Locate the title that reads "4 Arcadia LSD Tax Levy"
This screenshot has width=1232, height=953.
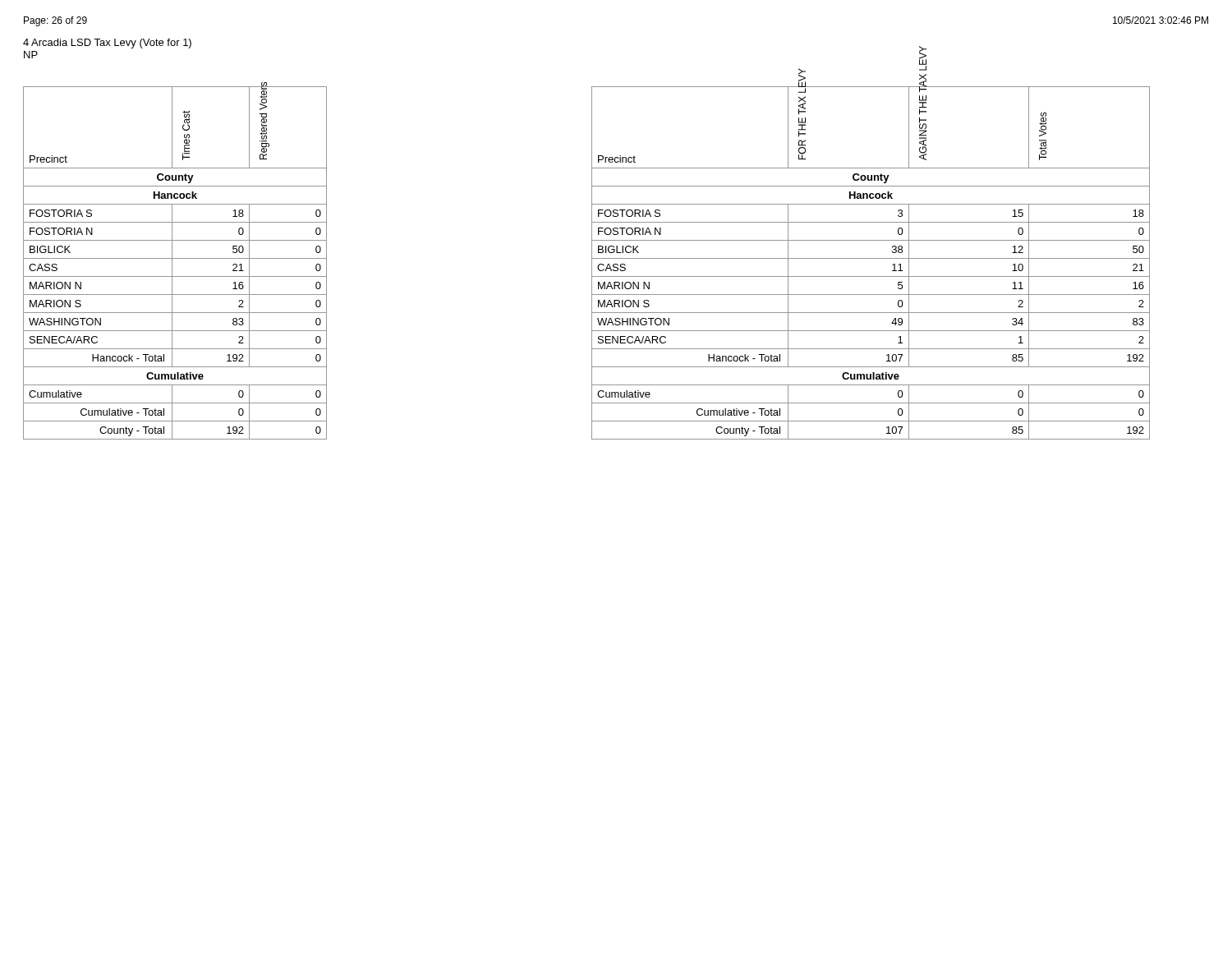(x=107, y=48)
